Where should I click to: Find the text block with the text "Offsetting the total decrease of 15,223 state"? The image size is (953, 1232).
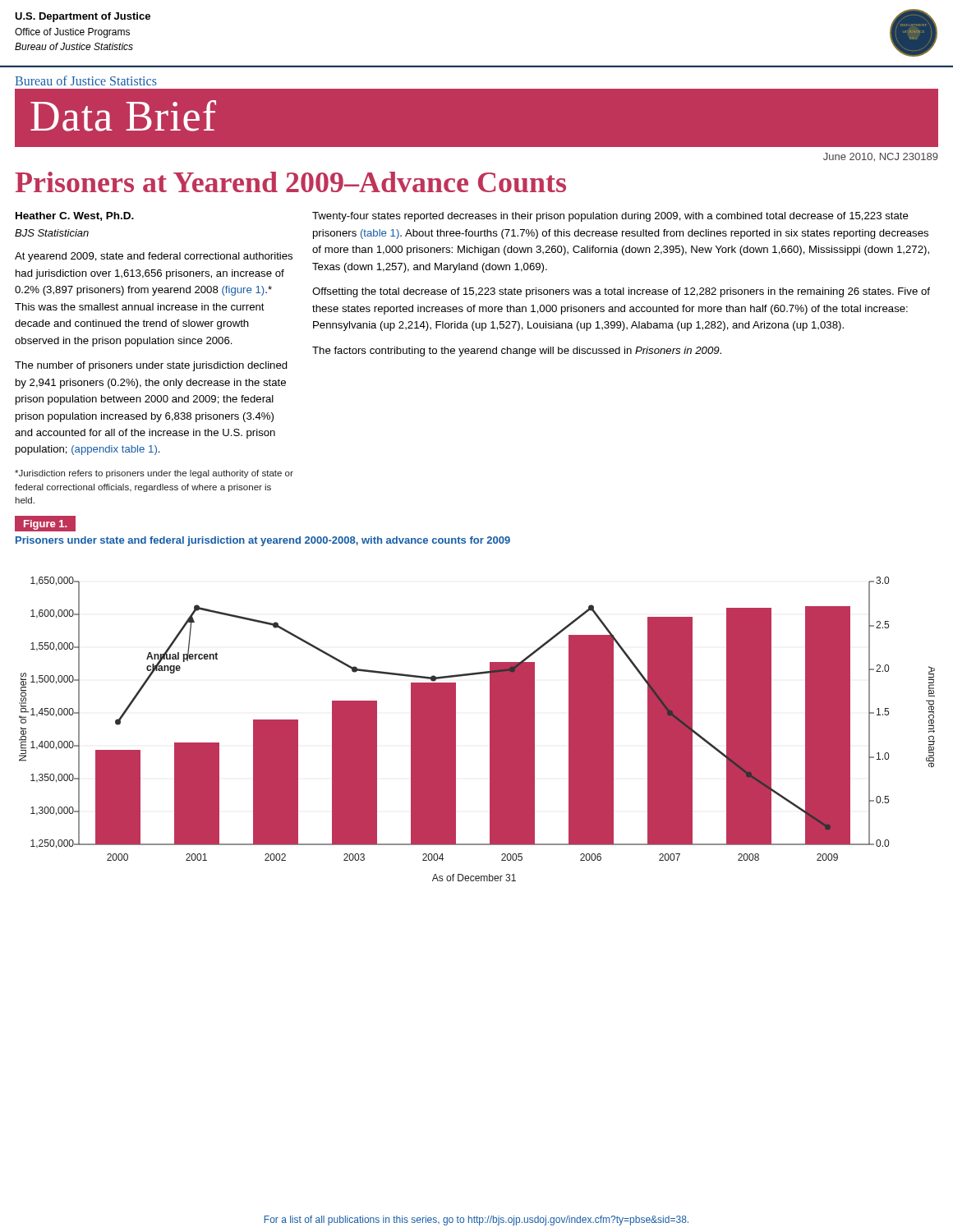point(621,308)
